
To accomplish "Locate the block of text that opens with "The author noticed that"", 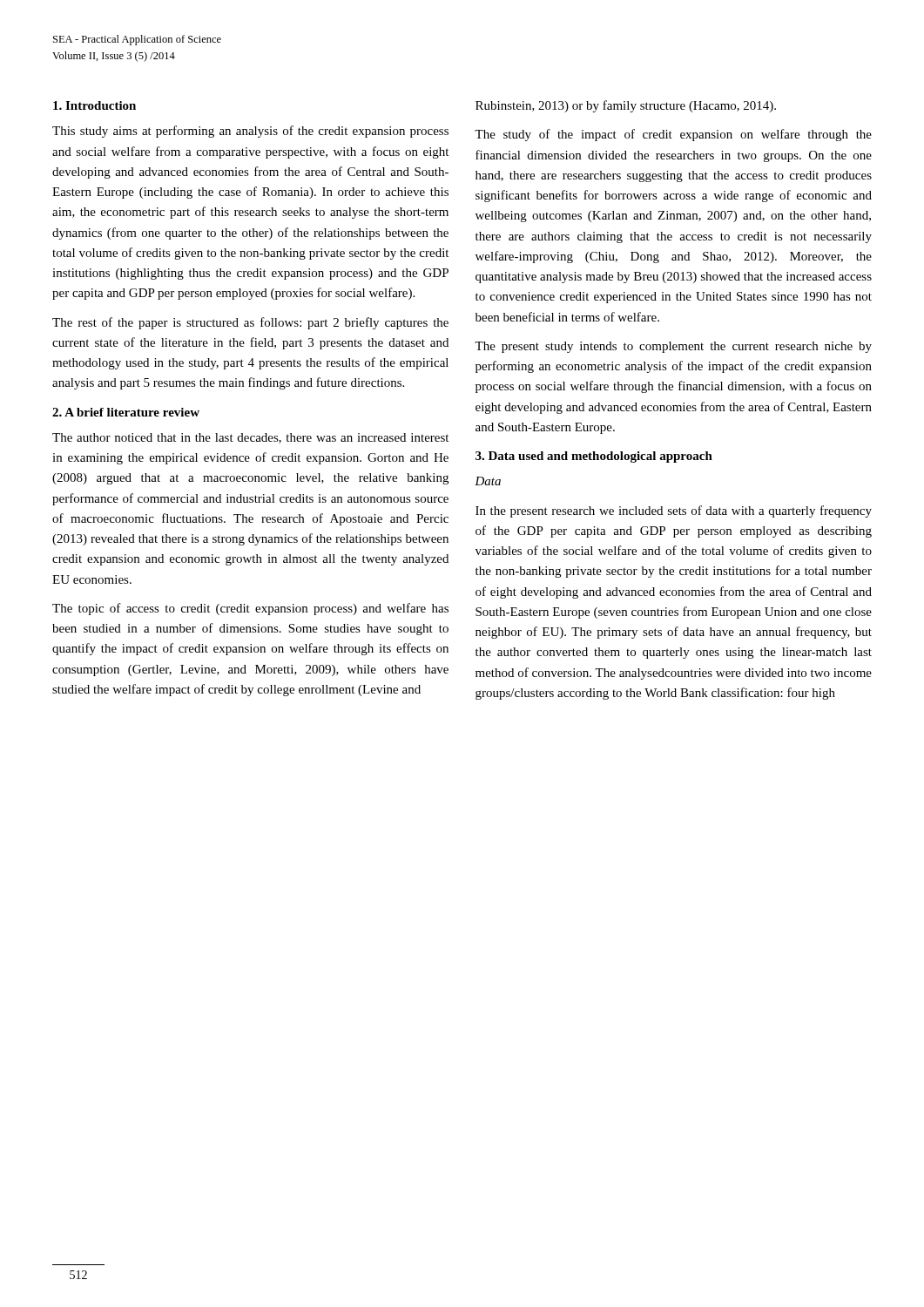I will (251, 508).
